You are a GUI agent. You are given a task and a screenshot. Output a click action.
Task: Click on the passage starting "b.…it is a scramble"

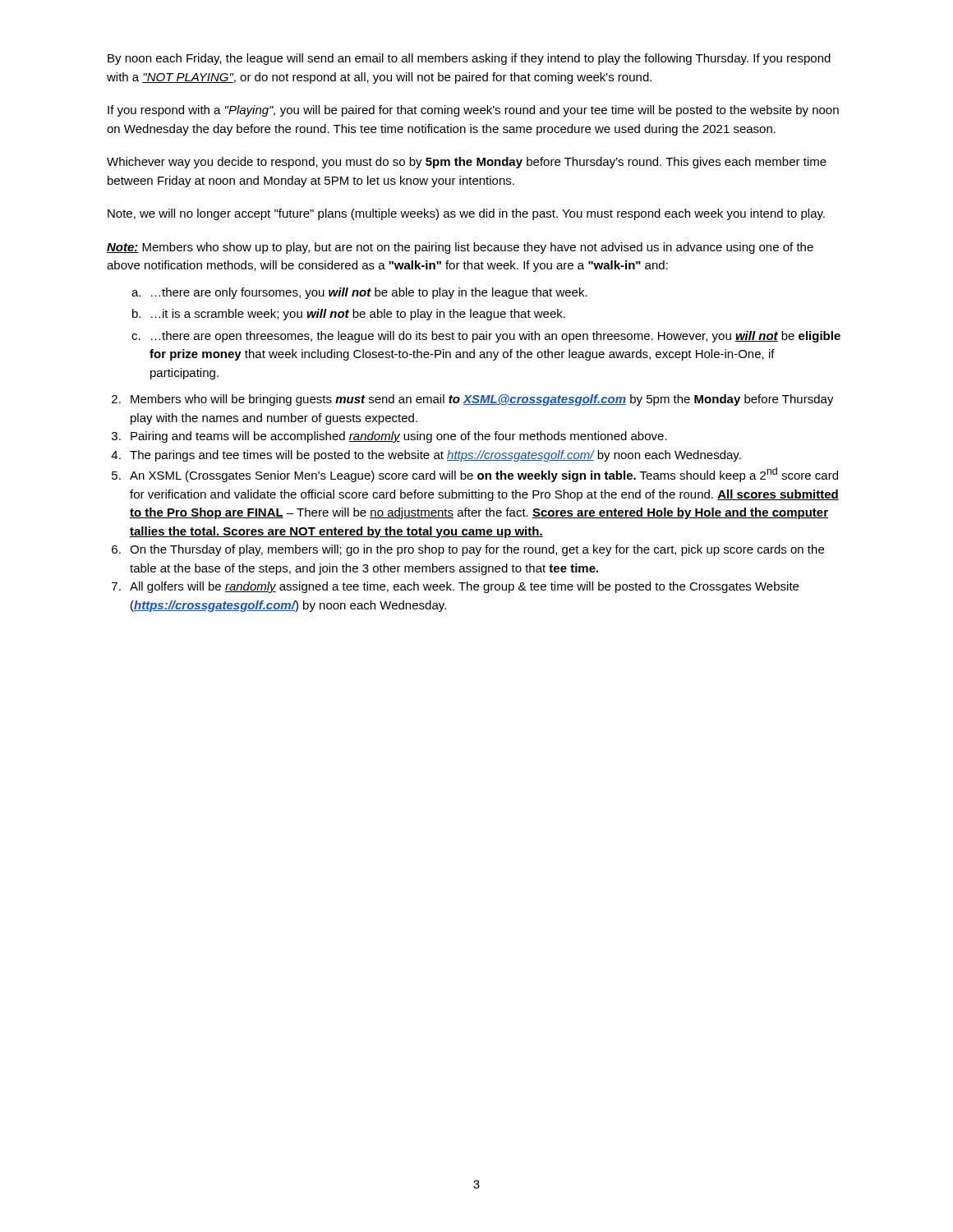pos(489,314)
